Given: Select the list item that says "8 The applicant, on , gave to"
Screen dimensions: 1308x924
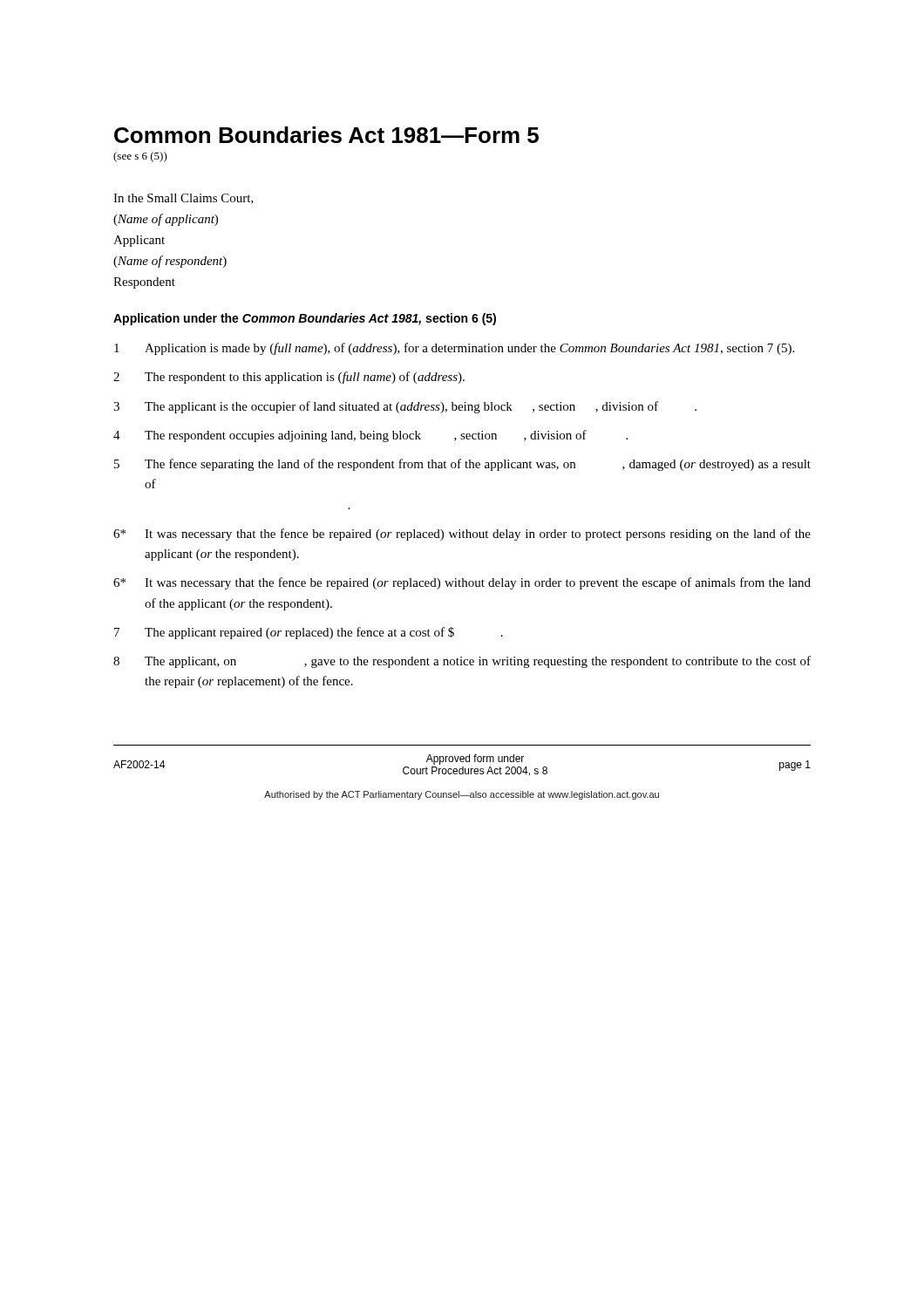Looking at the screenshot, I should point(462,672).
